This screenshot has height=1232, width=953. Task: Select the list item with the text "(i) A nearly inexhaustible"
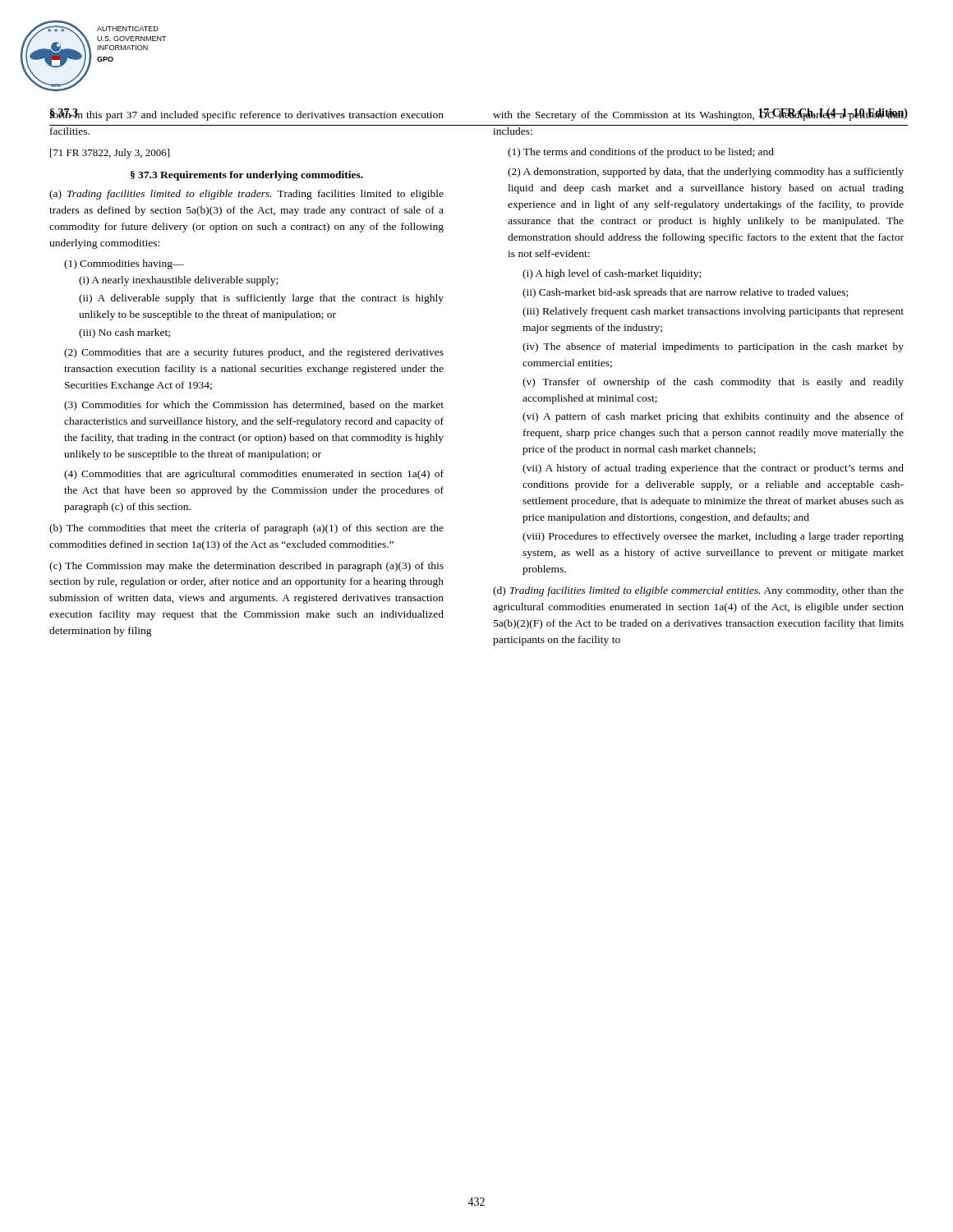pyautogui.click(x=179, y=280)
